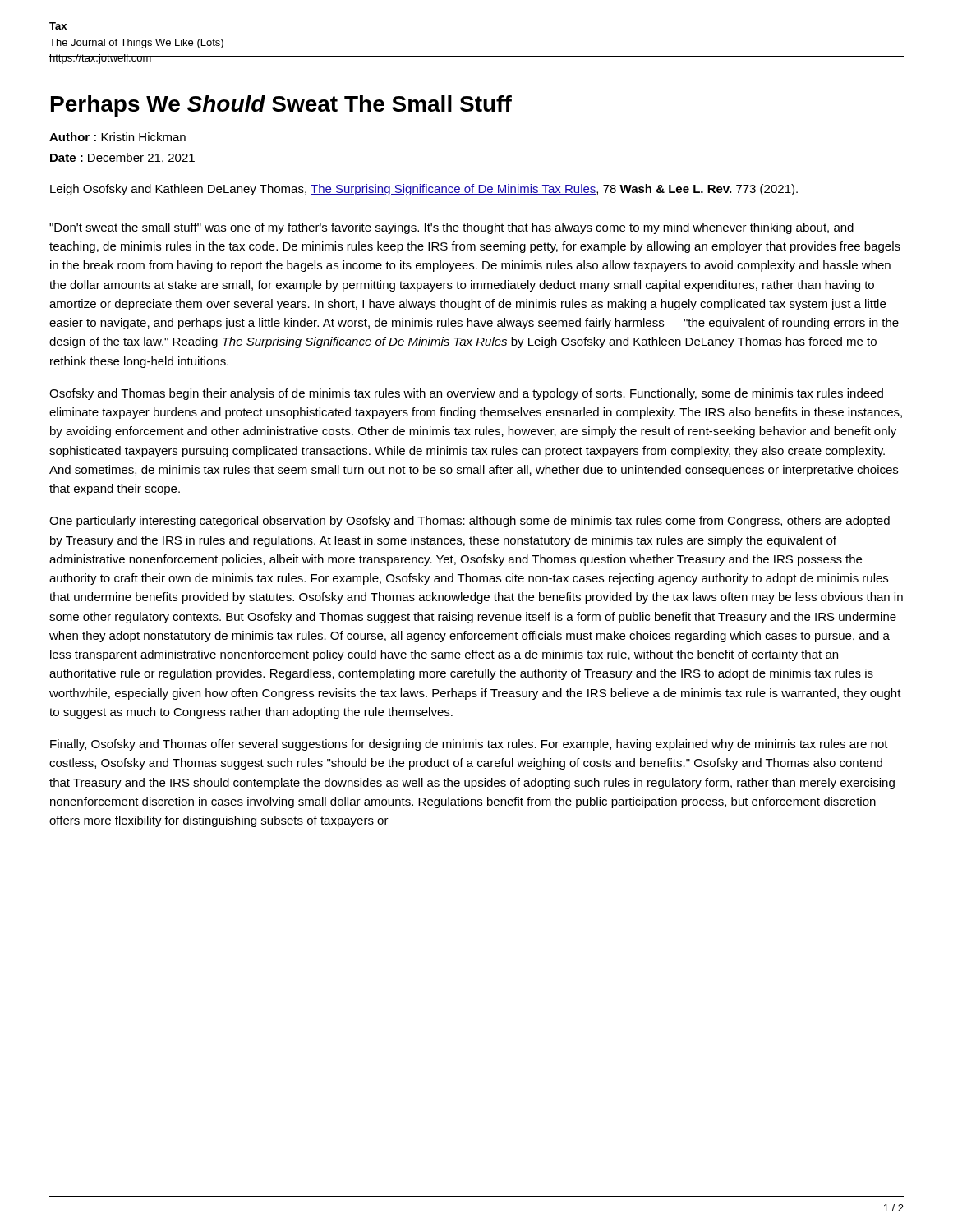Screen dimensions: 1232x953
Task: Where does it say "Author : Kristin Hickman"?
Action: (x=118, y=136)
